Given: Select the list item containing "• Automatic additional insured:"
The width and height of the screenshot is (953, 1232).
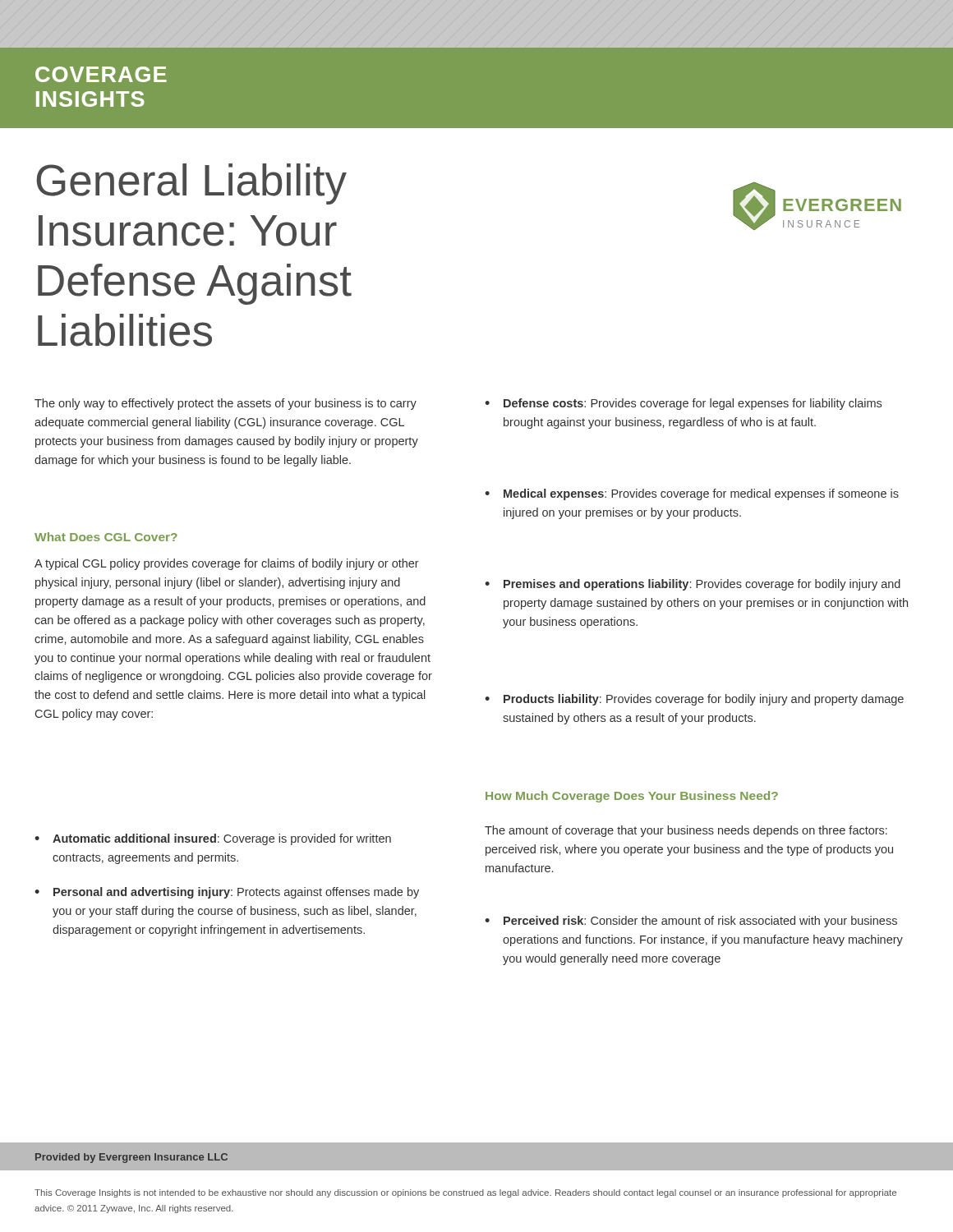Looking at the screenshot, I should click(236, 848).
